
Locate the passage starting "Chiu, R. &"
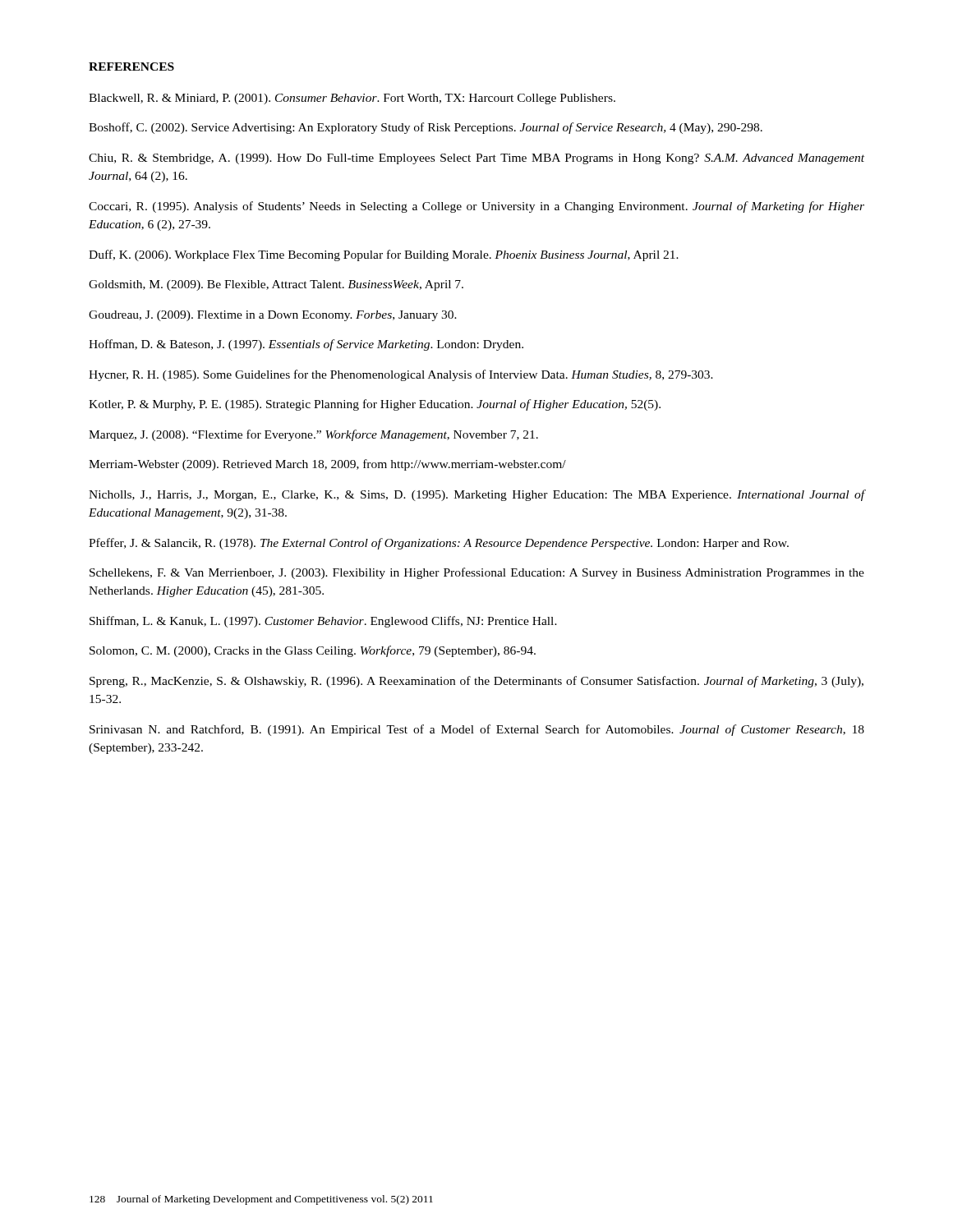coord(476,167)
